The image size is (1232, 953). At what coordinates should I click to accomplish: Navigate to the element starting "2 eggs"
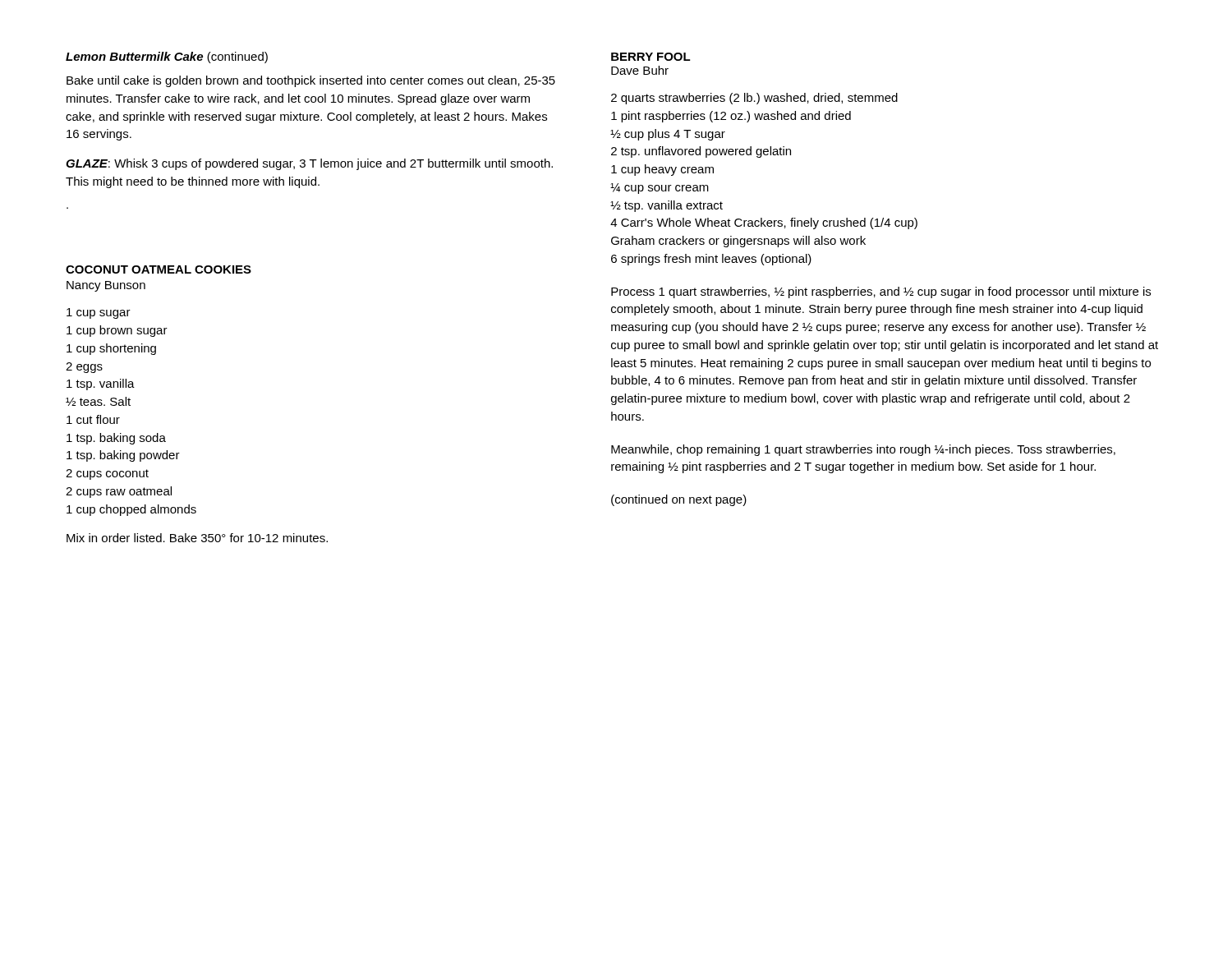84,366
